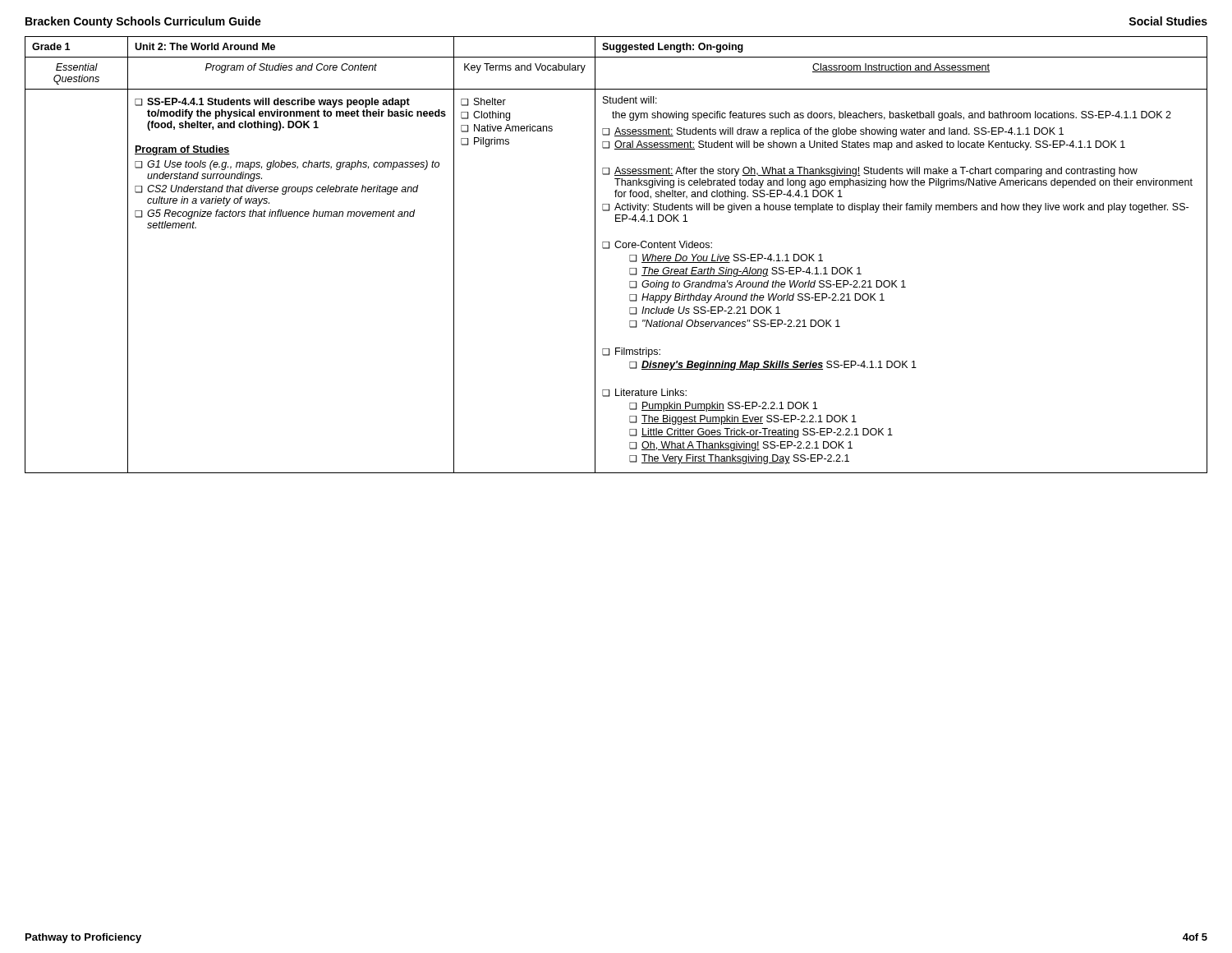
Task: Find the table that mentions "Essential Questions"
Action: pos(616,255)
